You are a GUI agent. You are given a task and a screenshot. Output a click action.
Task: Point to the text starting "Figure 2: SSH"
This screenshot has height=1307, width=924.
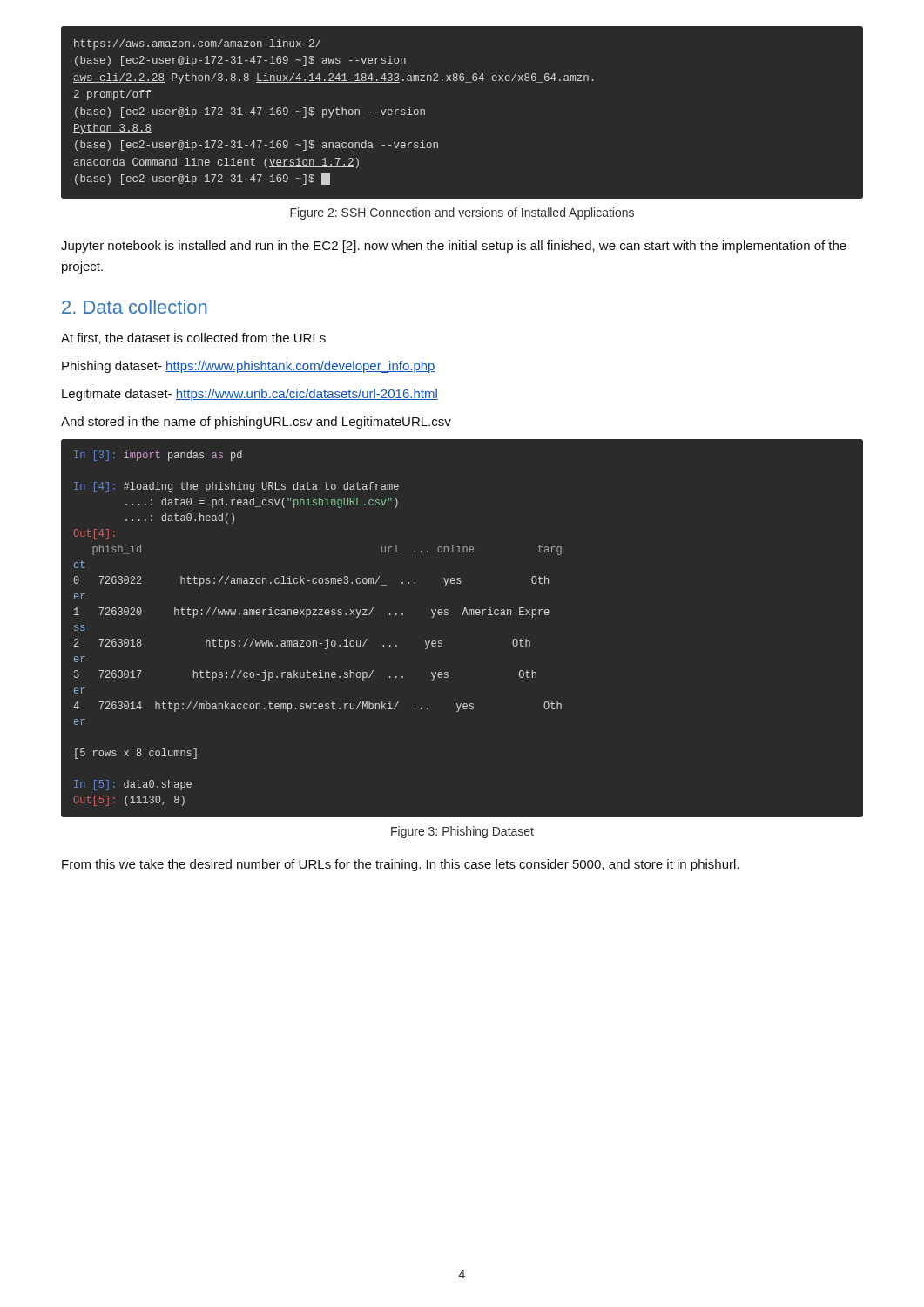pyautogui.click(x=462, y=213)
